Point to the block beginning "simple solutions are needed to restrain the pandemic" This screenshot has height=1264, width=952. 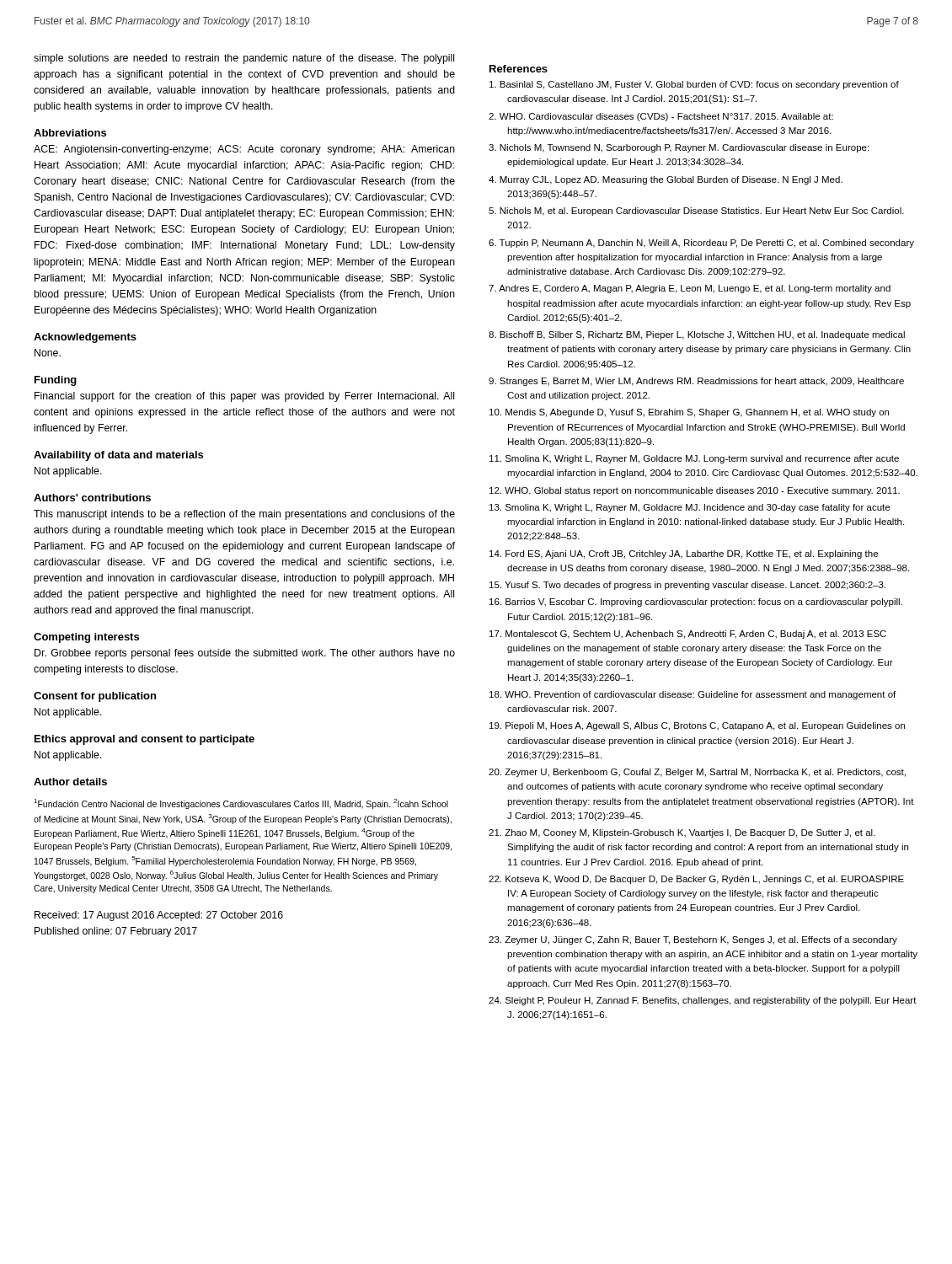point(244,82)
